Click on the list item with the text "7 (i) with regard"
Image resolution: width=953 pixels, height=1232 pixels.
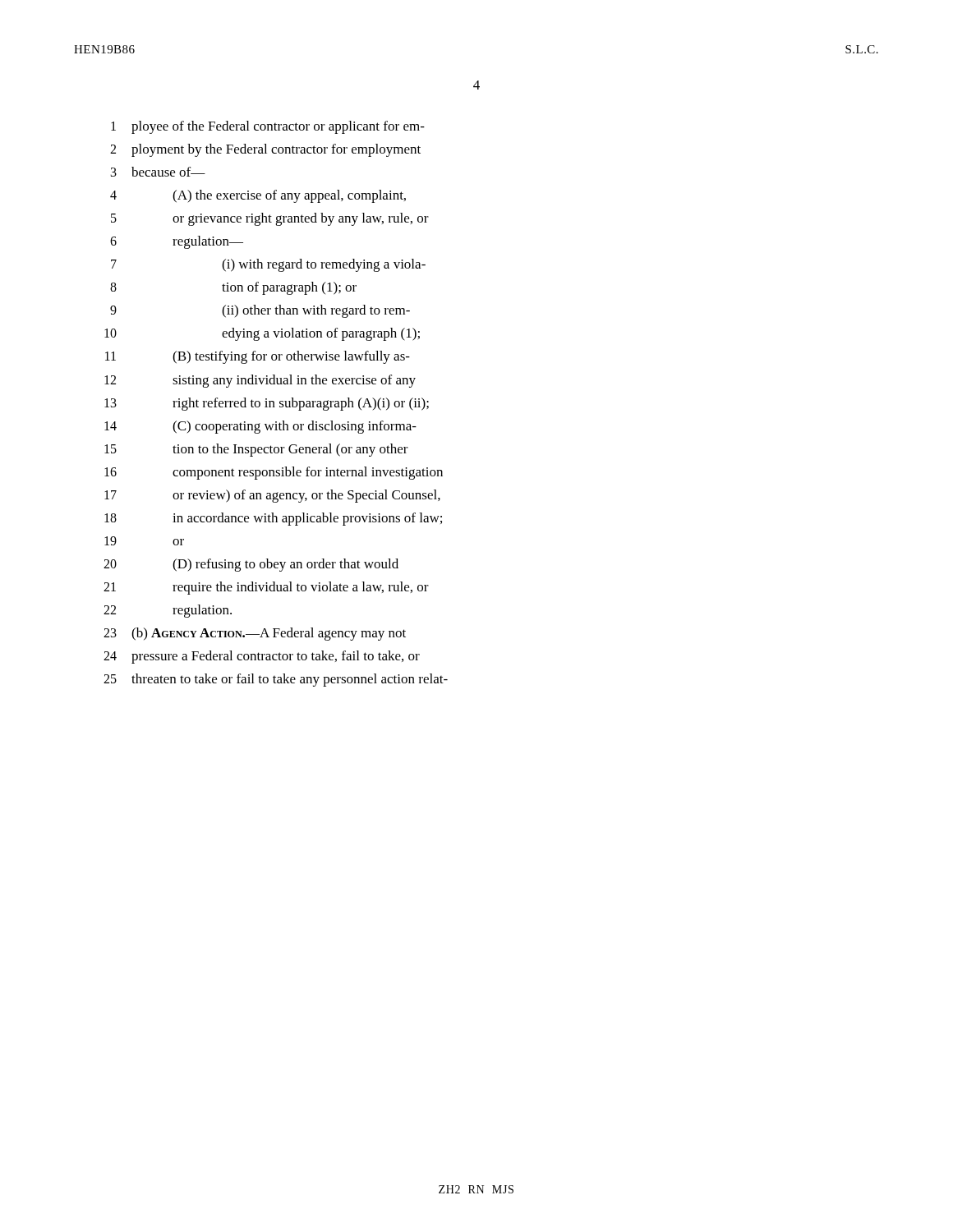click(268, 265)
